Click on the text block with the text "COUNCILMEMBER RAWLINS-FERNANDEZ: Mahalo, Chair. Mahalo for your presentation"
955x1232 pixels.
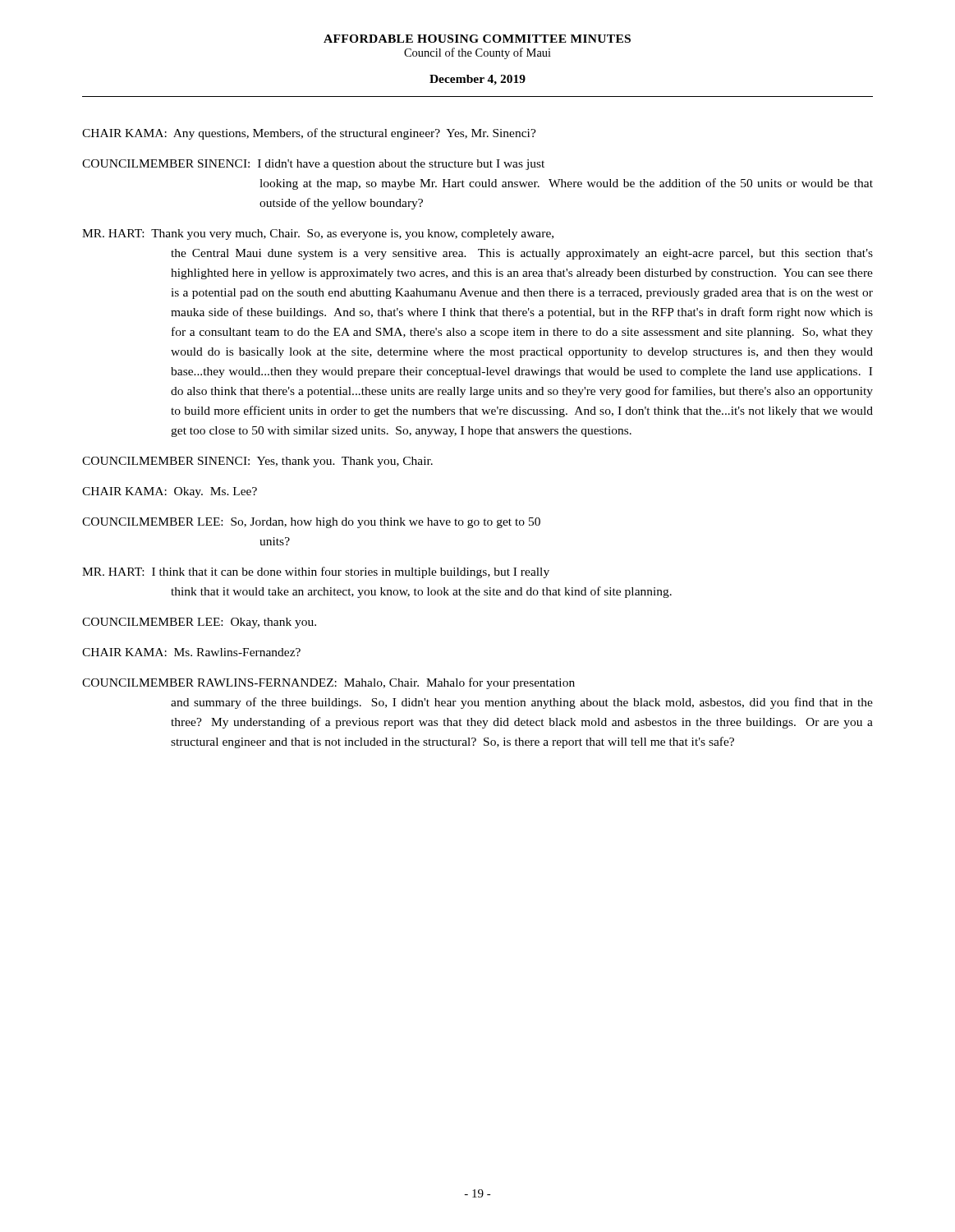[478, 712]
